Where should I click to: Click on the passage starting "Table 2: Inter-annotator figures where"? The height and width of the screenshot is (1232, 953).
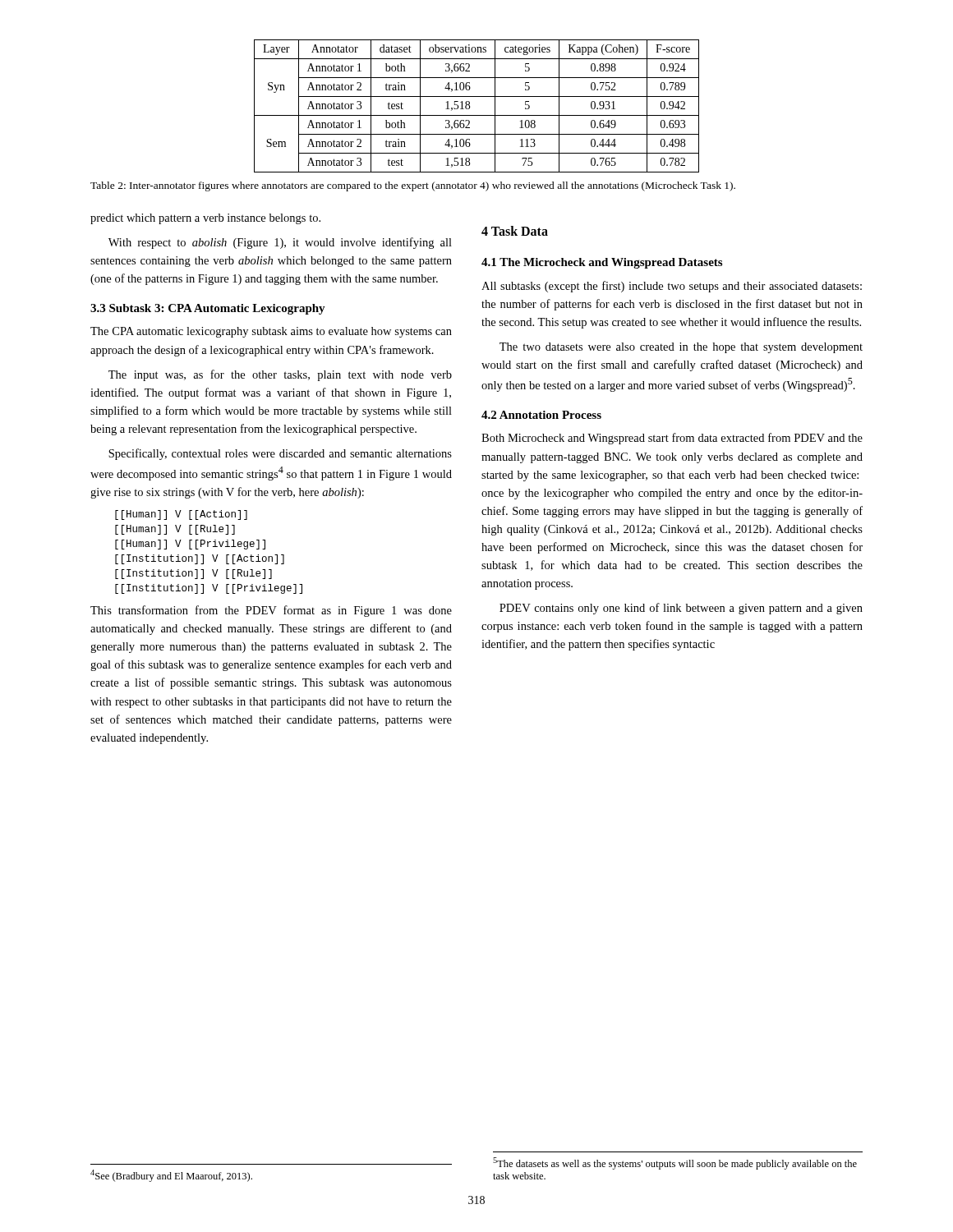476,185
